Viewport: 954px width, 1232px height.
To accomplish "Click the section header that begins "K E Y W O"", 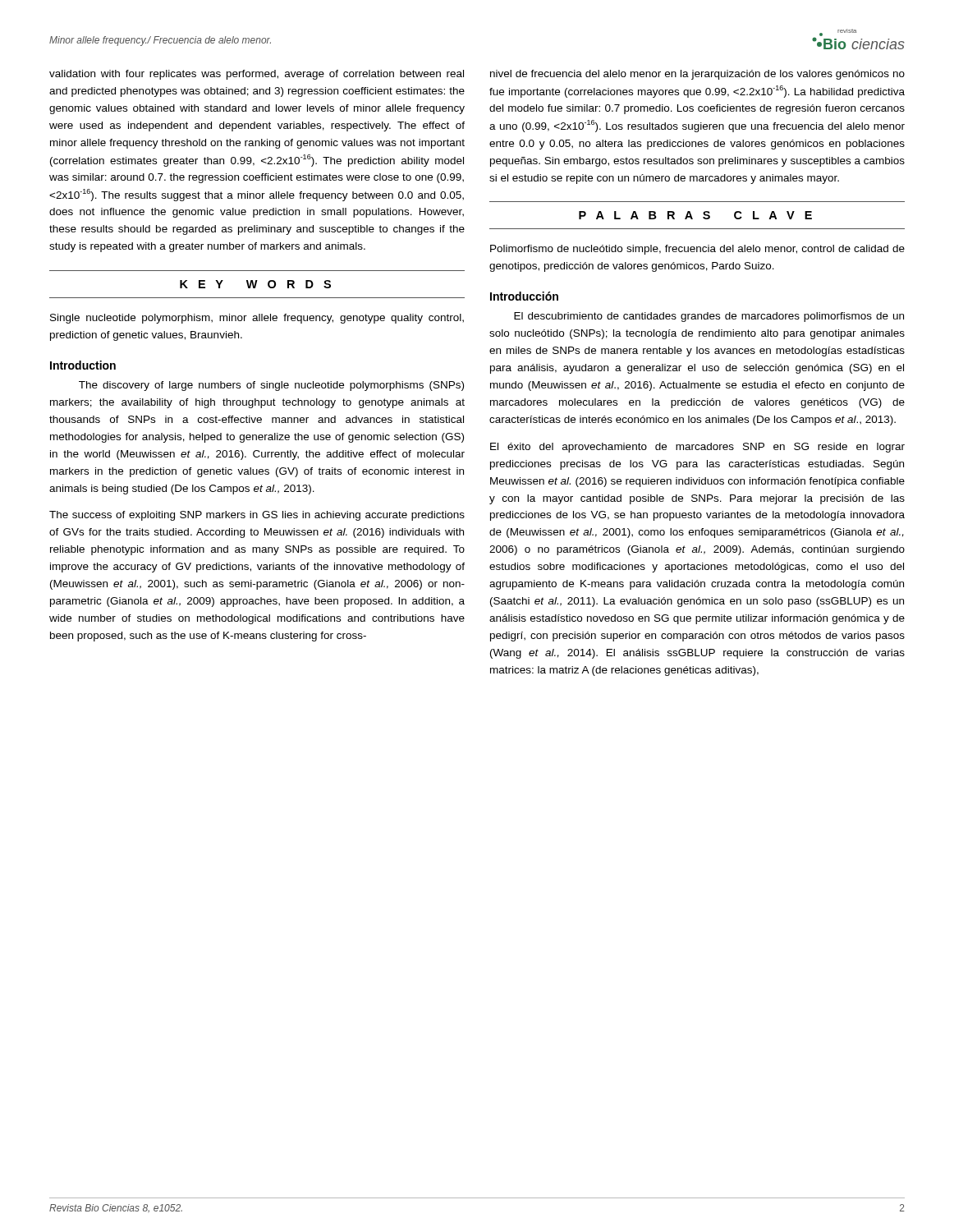I will click(257, 284).
